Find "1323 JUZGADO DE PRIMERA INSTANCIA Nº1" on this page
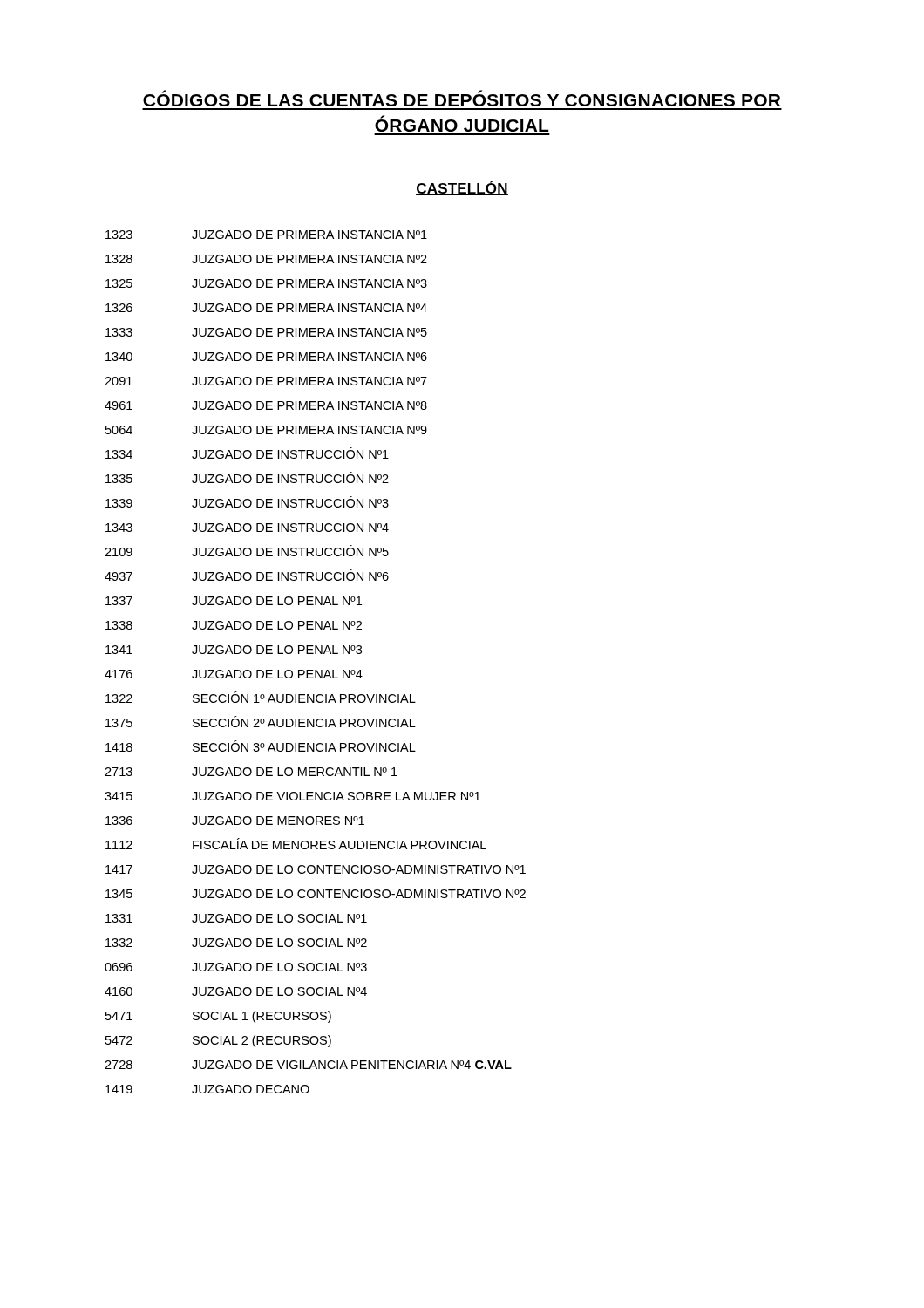924x1308 pixels. [266, 235]
